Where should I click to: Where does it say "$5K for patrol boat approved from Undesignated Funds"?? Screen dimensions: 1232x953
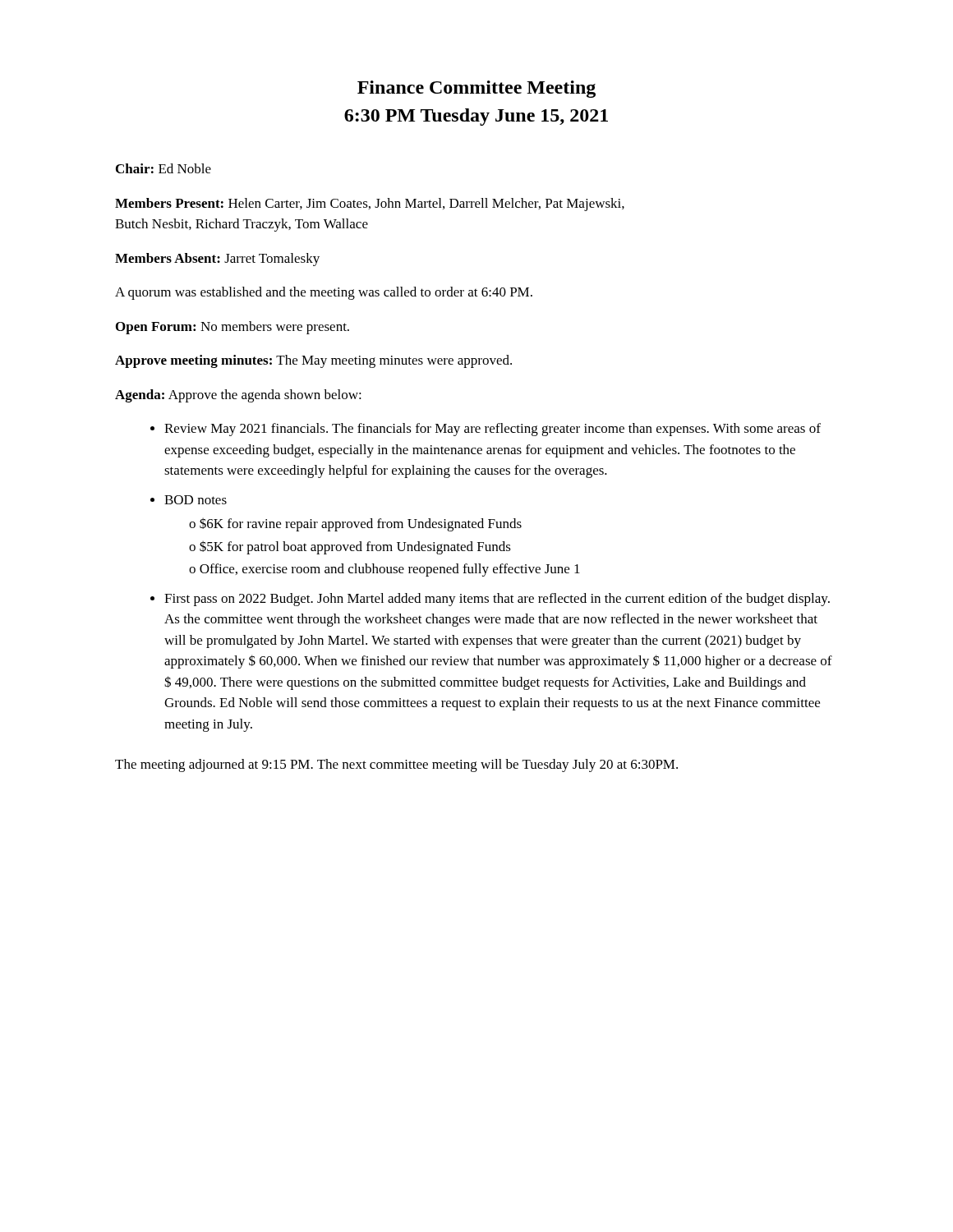pyautogui.click(x=355, y=546)
